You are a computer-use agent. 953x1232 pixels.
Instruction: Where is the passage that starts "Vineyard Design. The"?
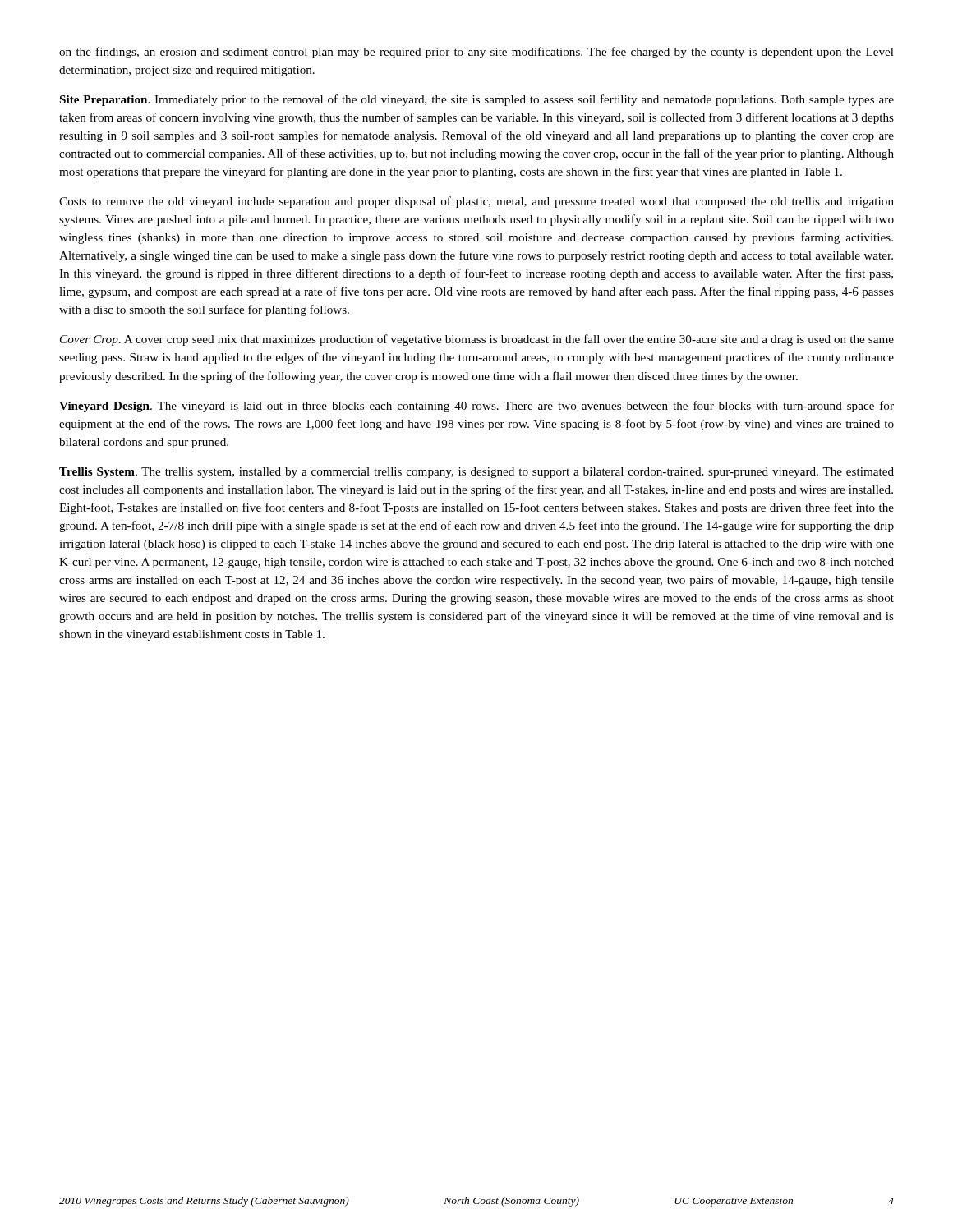tap(476, 423)
